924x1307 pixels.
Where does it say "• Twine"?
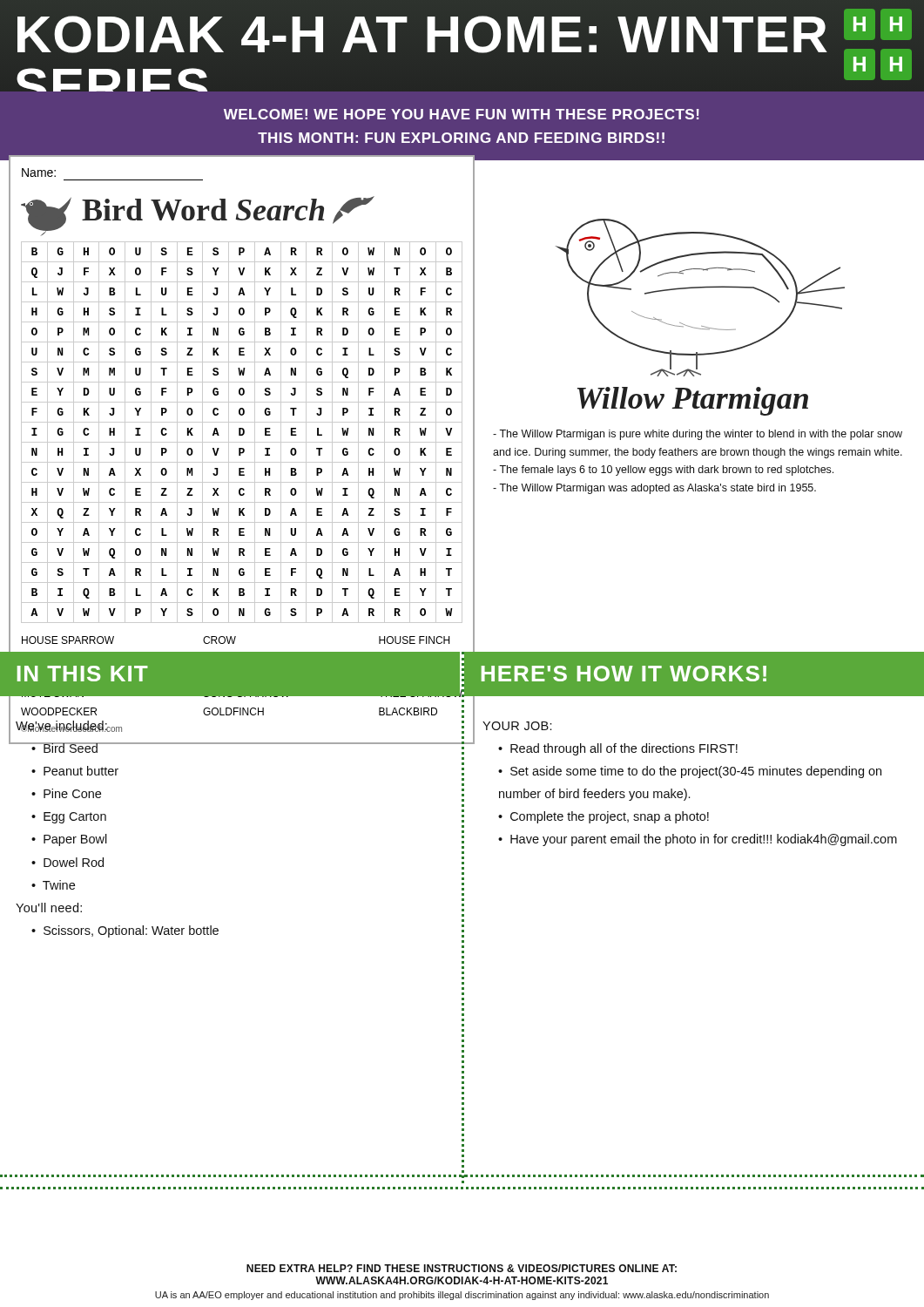(x=53, y=885)
